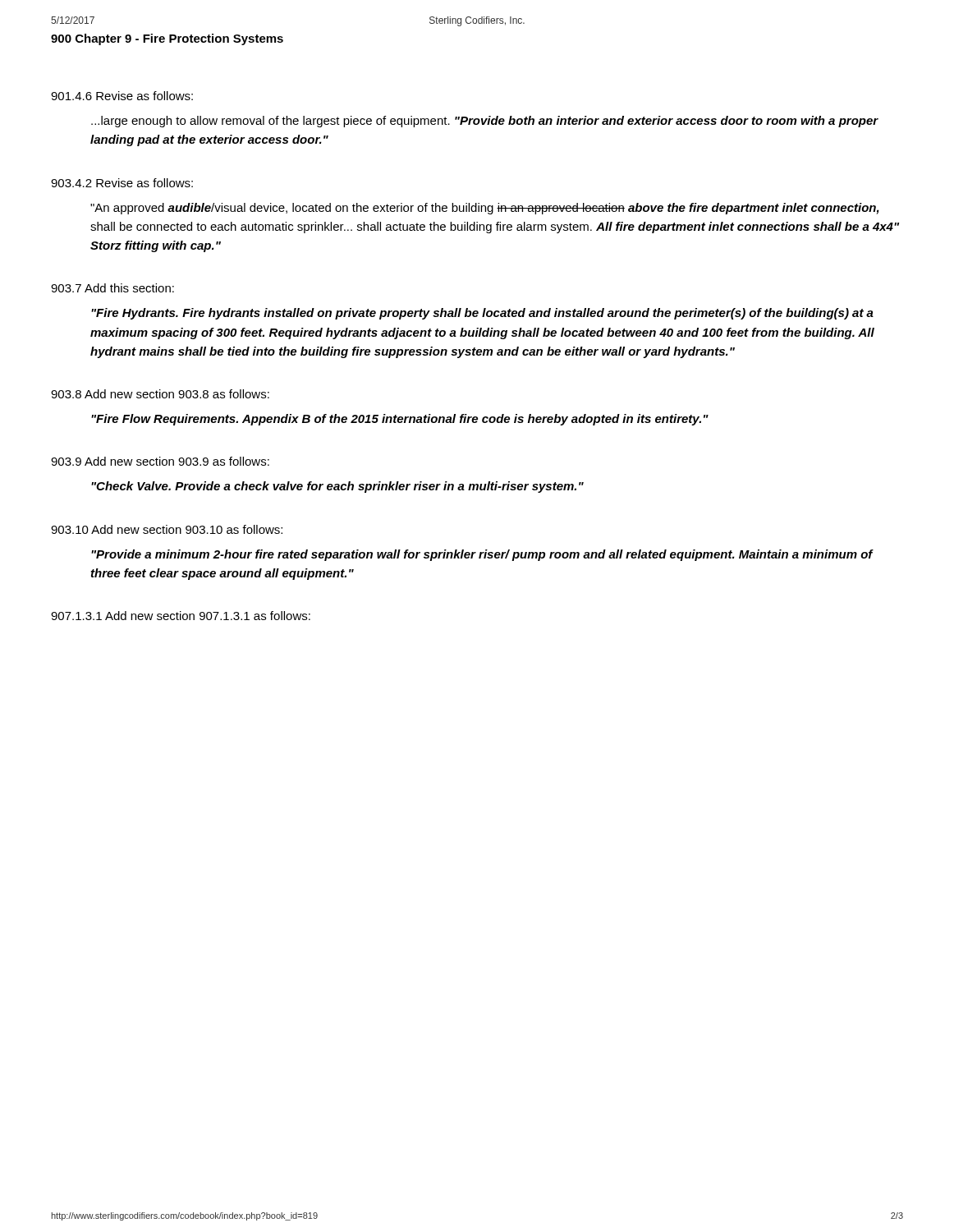The width and height of the screenshot is (954, 1232).
Task: Point to the block beginning "7 Add this"
Action: [113, 288]
